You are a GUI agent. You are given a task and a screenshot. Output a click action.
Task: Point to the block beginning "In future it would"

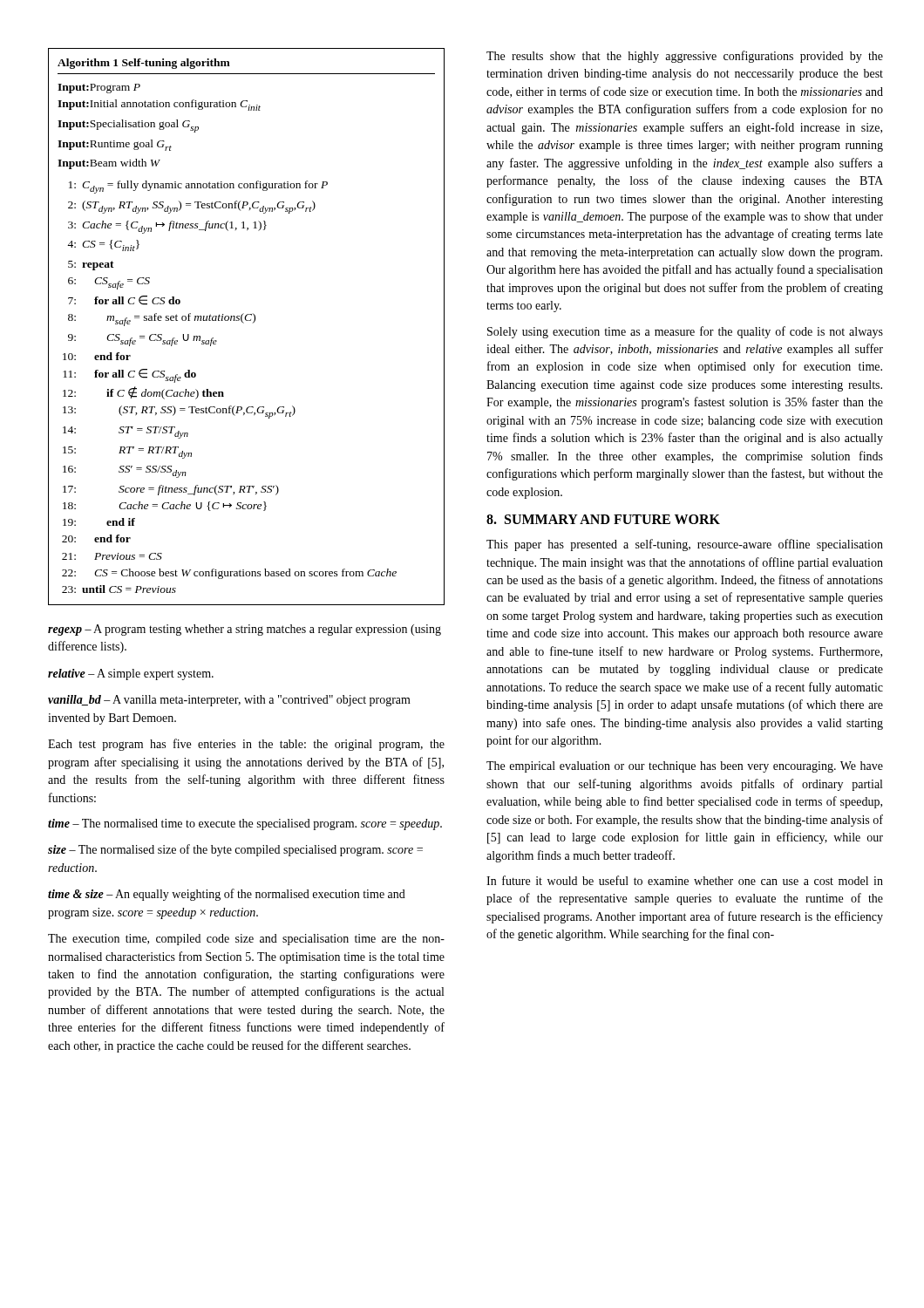685,908
